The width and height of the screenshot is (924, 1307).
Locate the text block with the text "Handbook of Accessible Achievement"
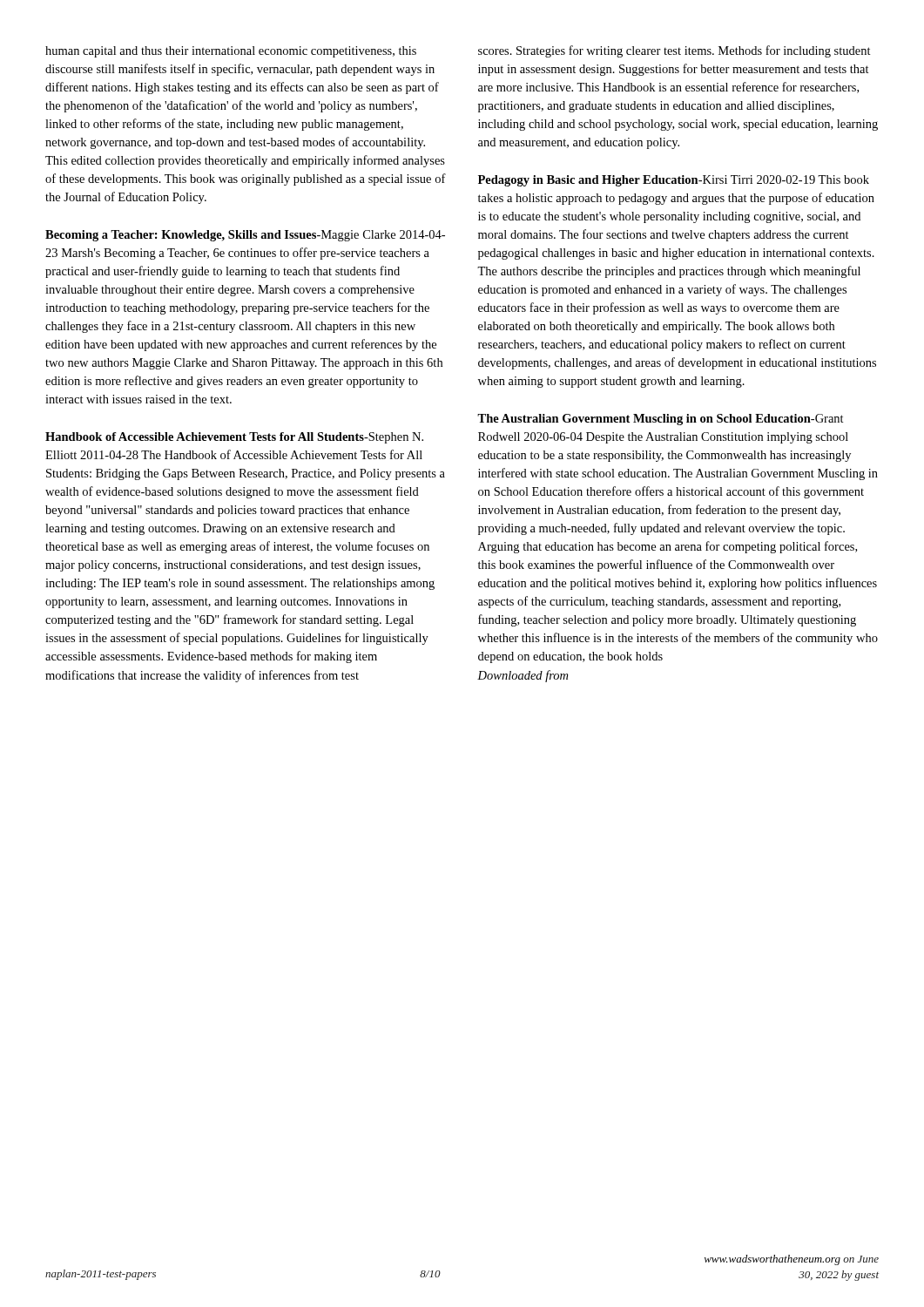pyautogui.click(x=246, y=556)
